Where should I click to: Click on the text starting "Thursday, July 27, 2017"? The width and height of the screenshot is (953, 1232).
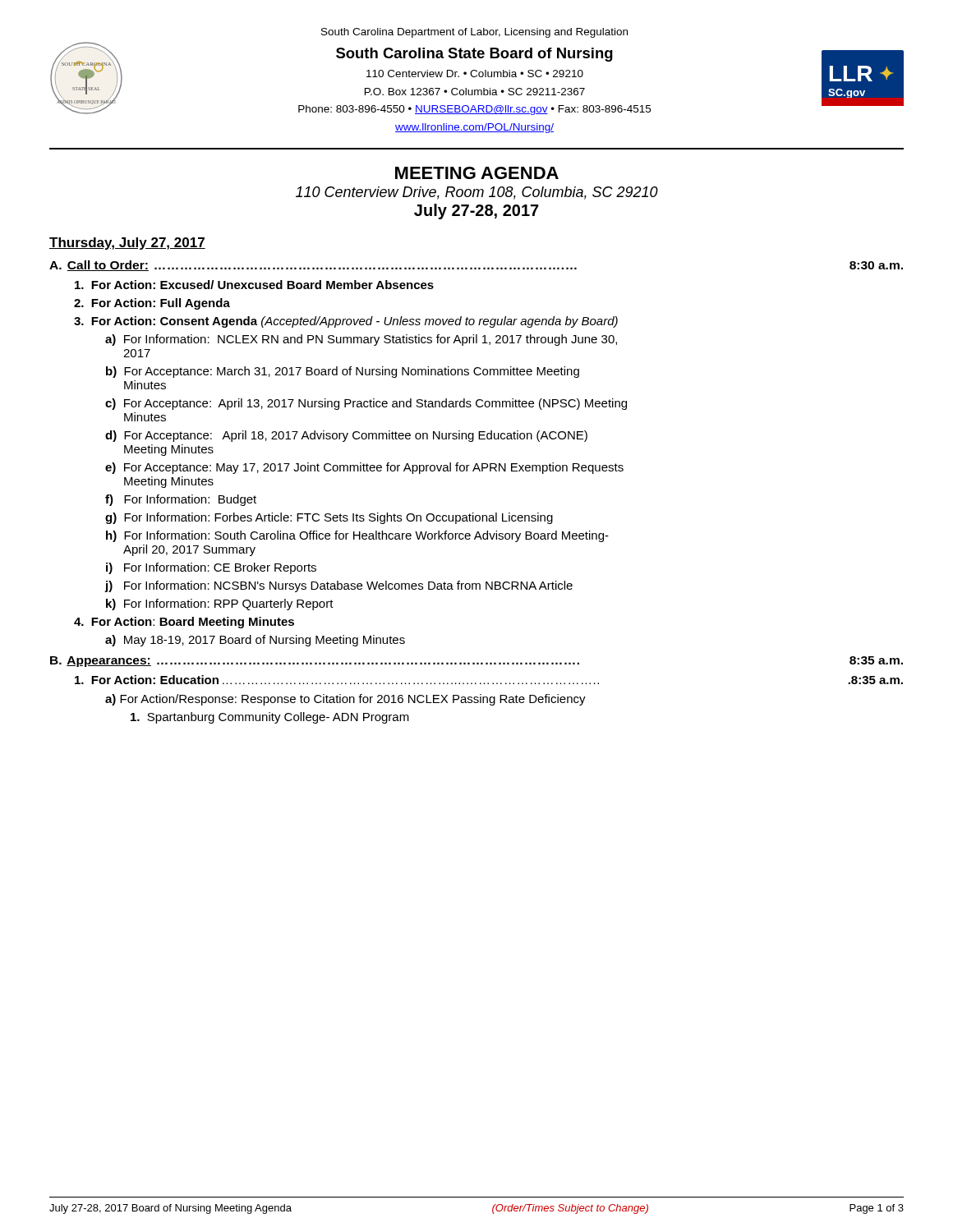pyautogui.click(x=127, y=242)
